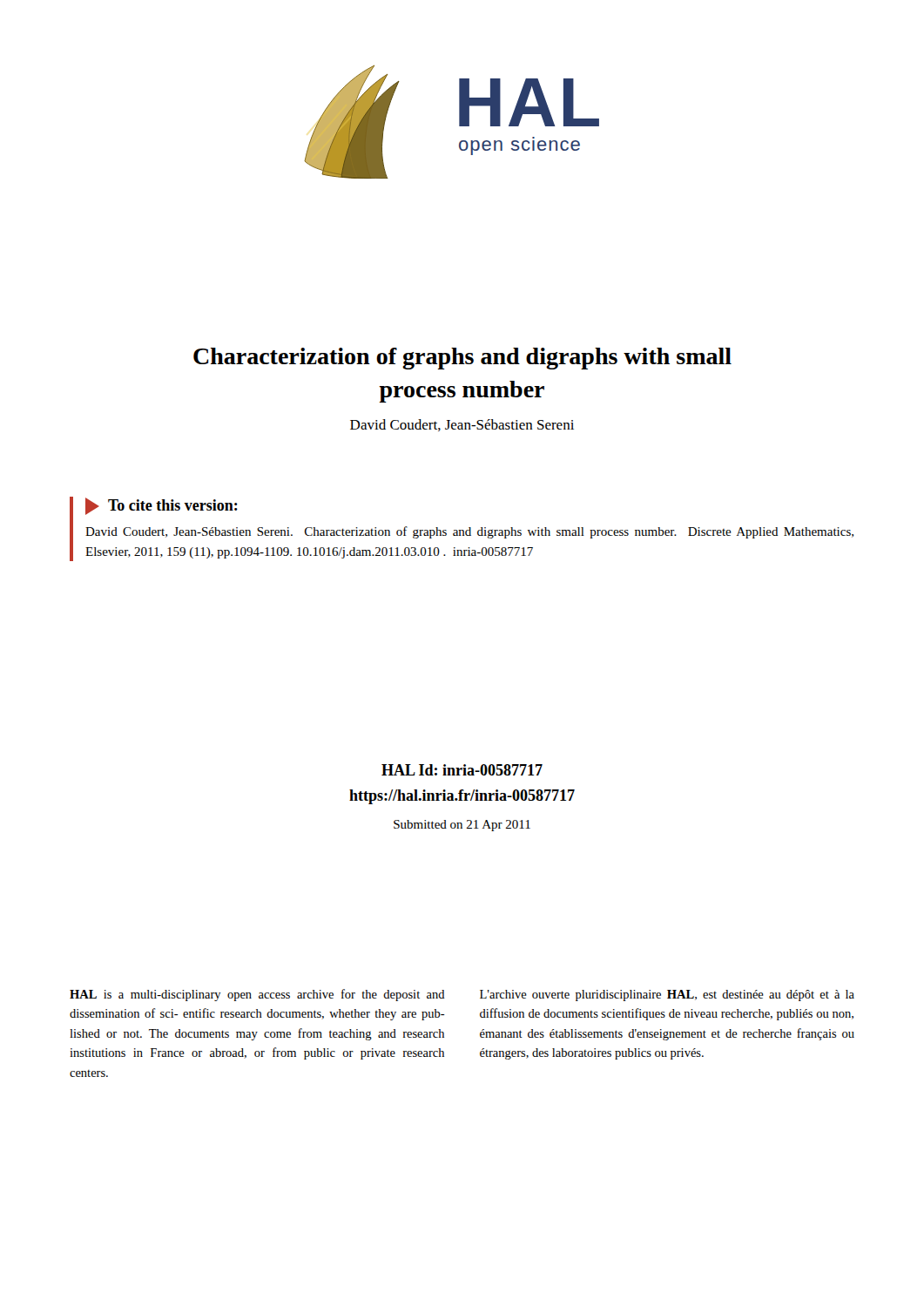The height and width of the screenshot is (1307, 924).
Task: Click on the passage starting "Submitted on 21 Apr 2011"
Action: point(462,824)
